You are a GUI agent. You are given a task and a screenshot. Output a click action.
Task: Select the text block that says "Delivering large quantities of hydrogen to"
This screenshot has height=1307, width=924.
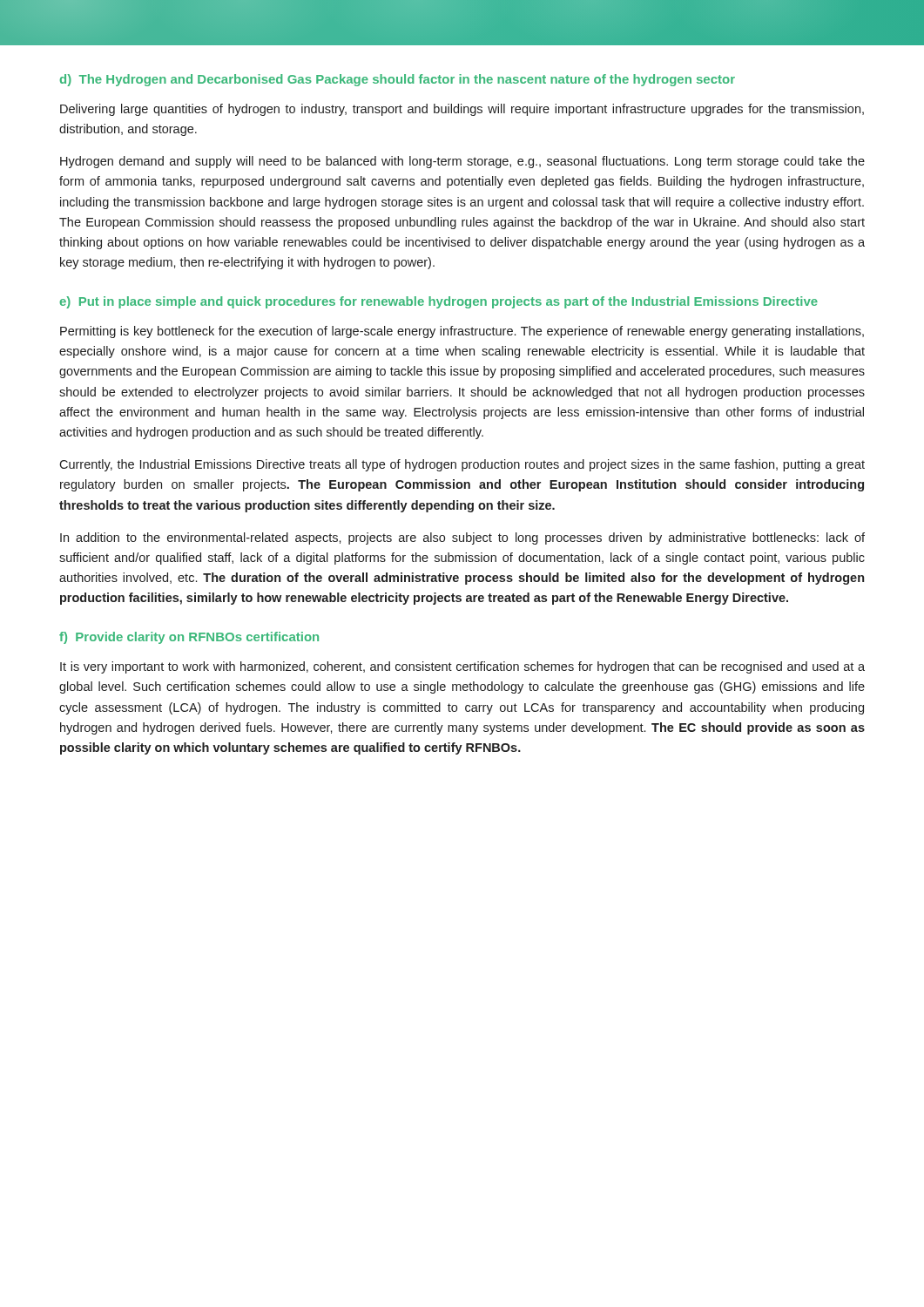click(462, 119)
